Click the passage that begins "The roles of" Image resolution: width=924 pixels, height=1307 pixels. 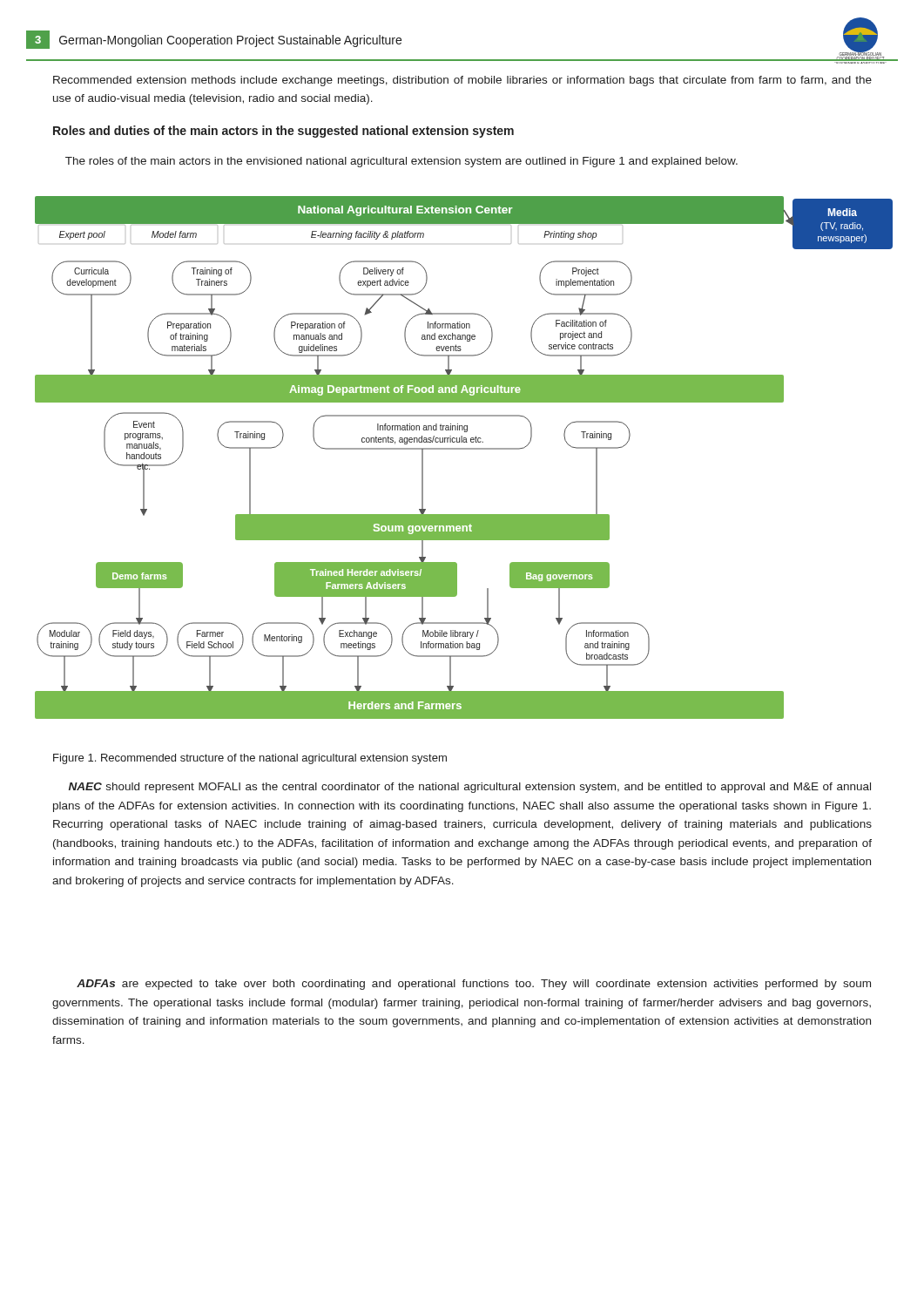tap(395, 161)
